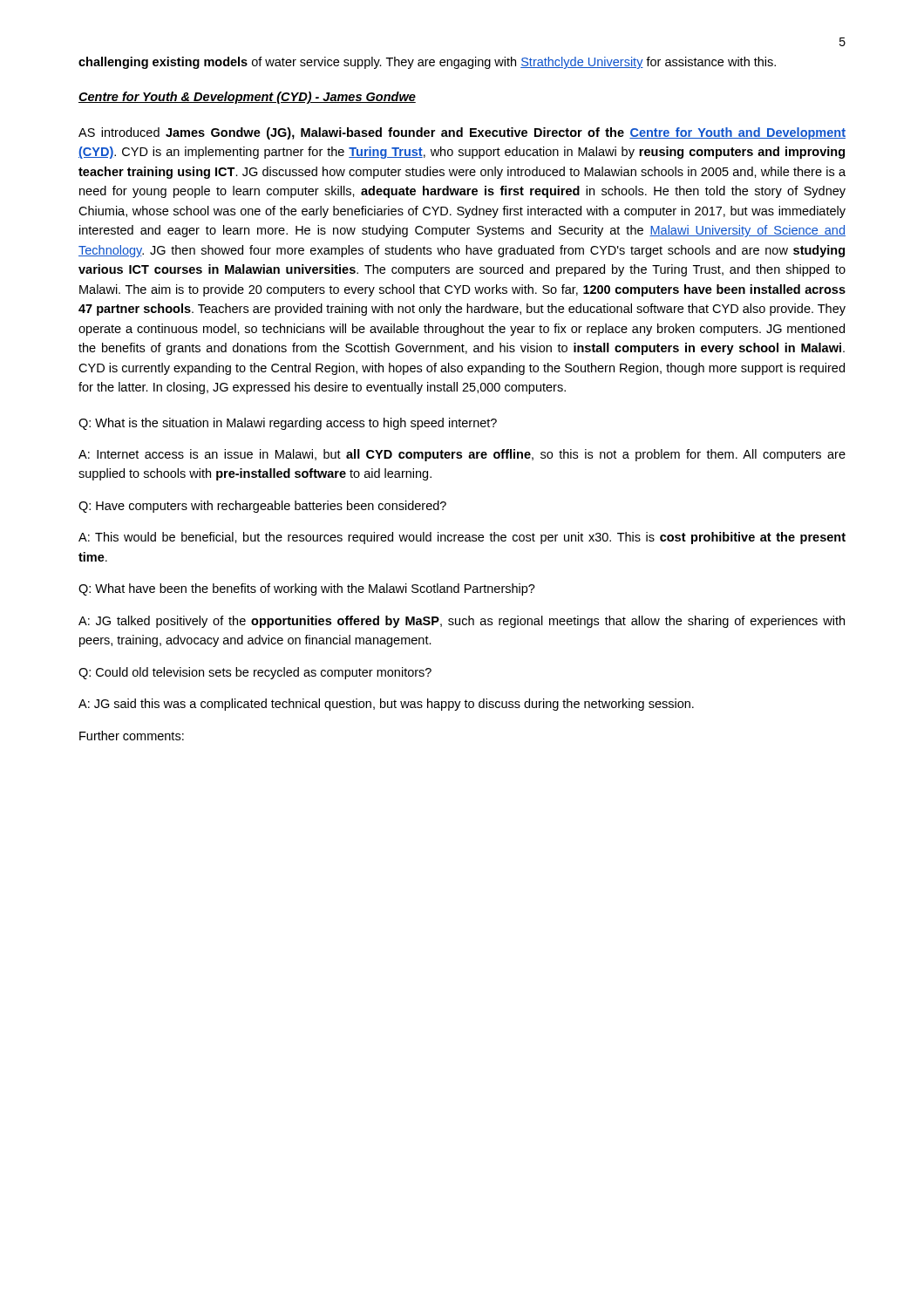The width and height of the screenshot is (924, 1308).
Task: Click on the element starting "Further comments:"
Action: 132,736
